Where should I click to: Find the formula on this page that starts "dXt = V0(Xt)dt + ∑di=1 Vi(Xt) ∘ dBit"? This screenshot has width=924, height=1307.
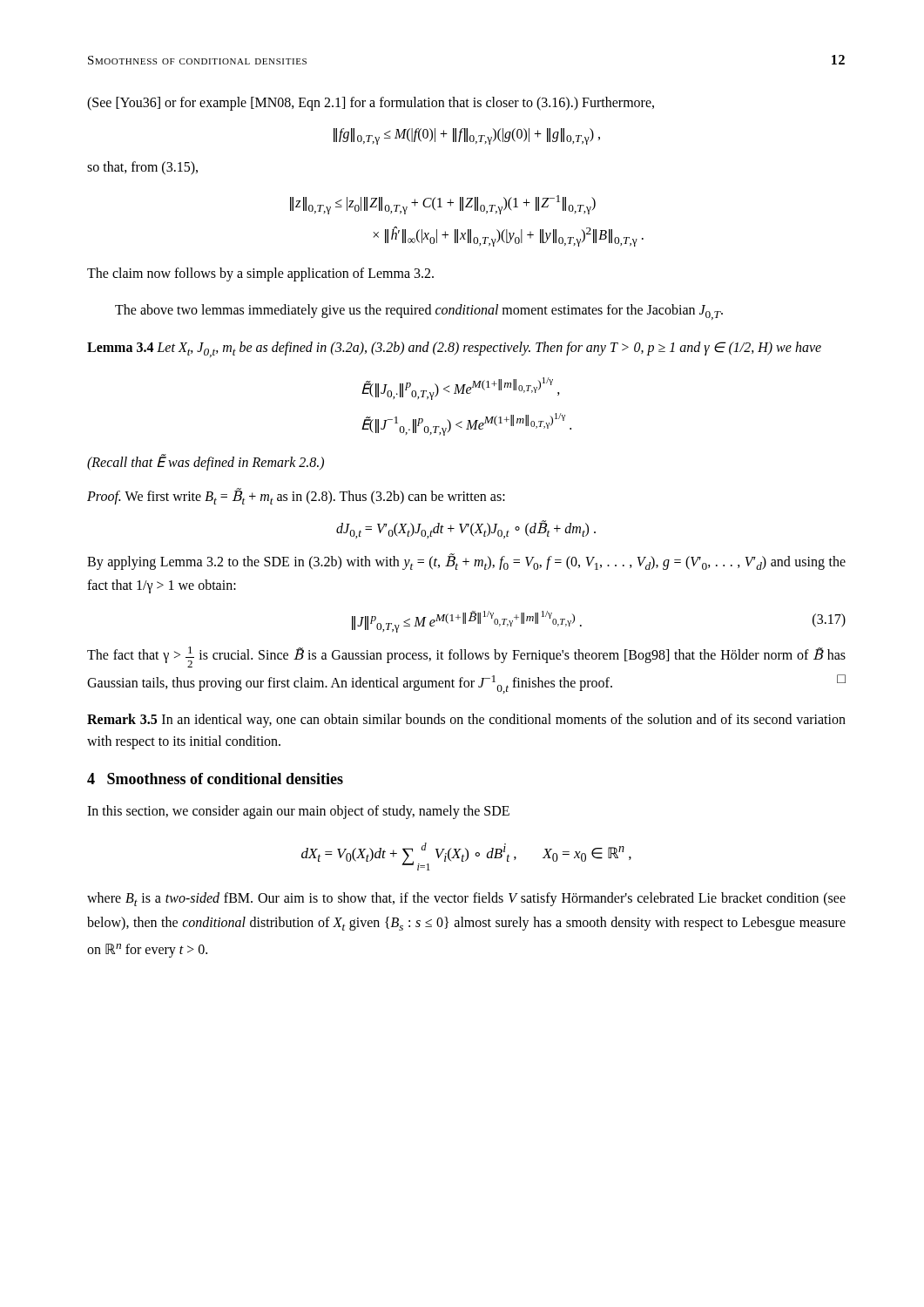pos(466,855)
